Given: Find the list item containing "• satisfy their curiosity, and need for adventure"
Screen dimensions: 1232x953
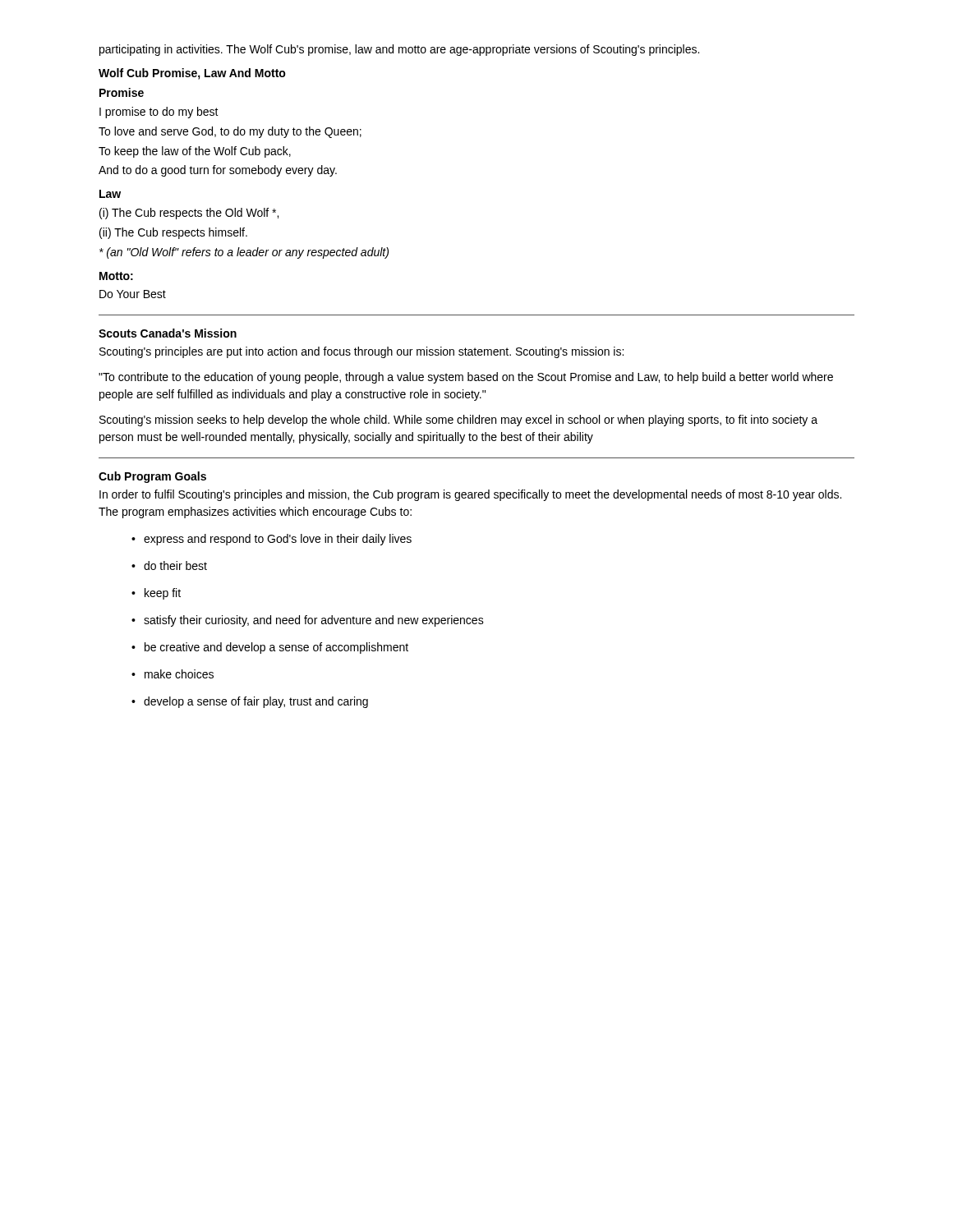Looking at the screenshot, I should (x=308, y=620).
